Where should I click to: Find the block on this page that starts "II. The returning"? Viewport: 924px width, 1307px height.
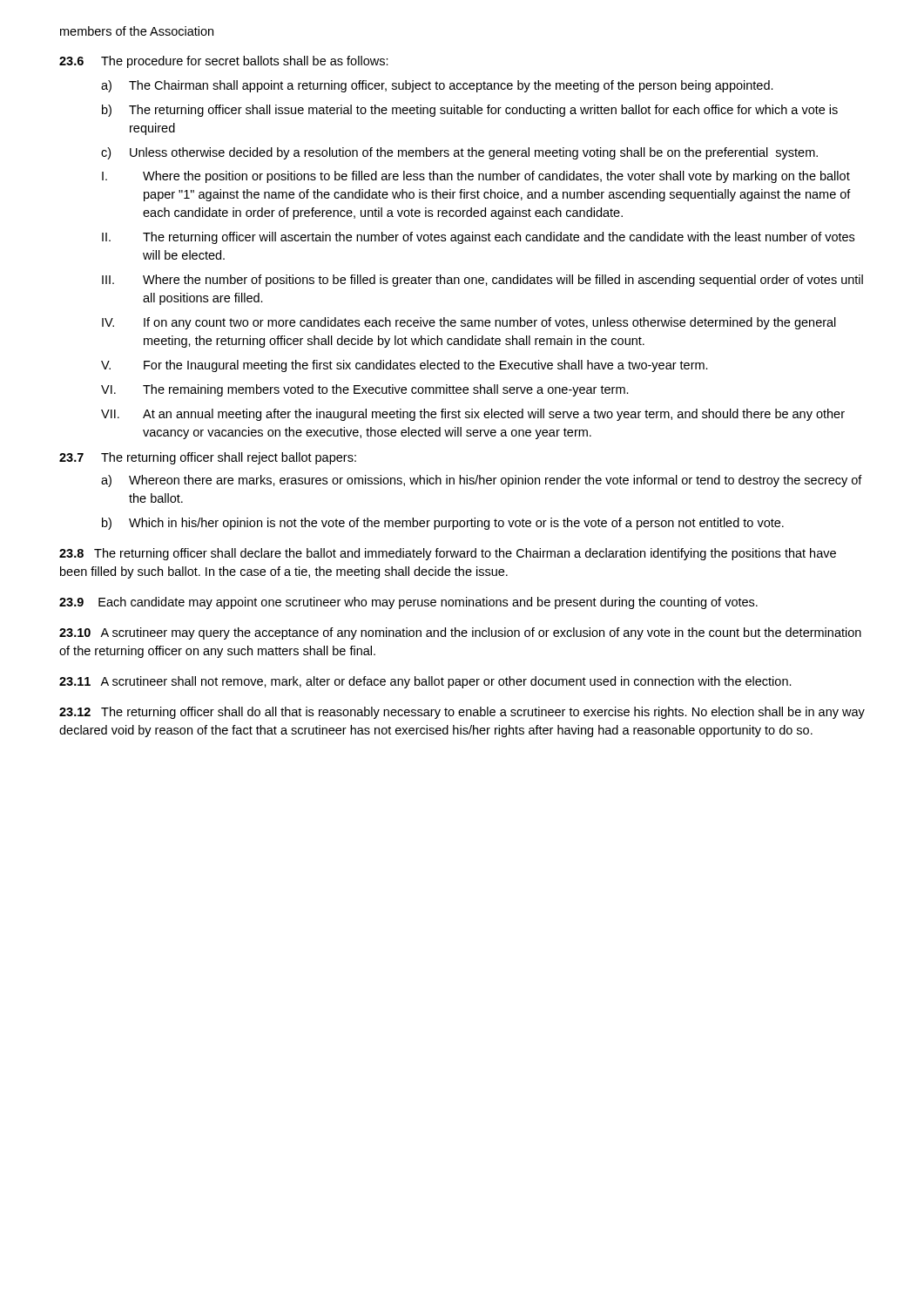(483, 247)
